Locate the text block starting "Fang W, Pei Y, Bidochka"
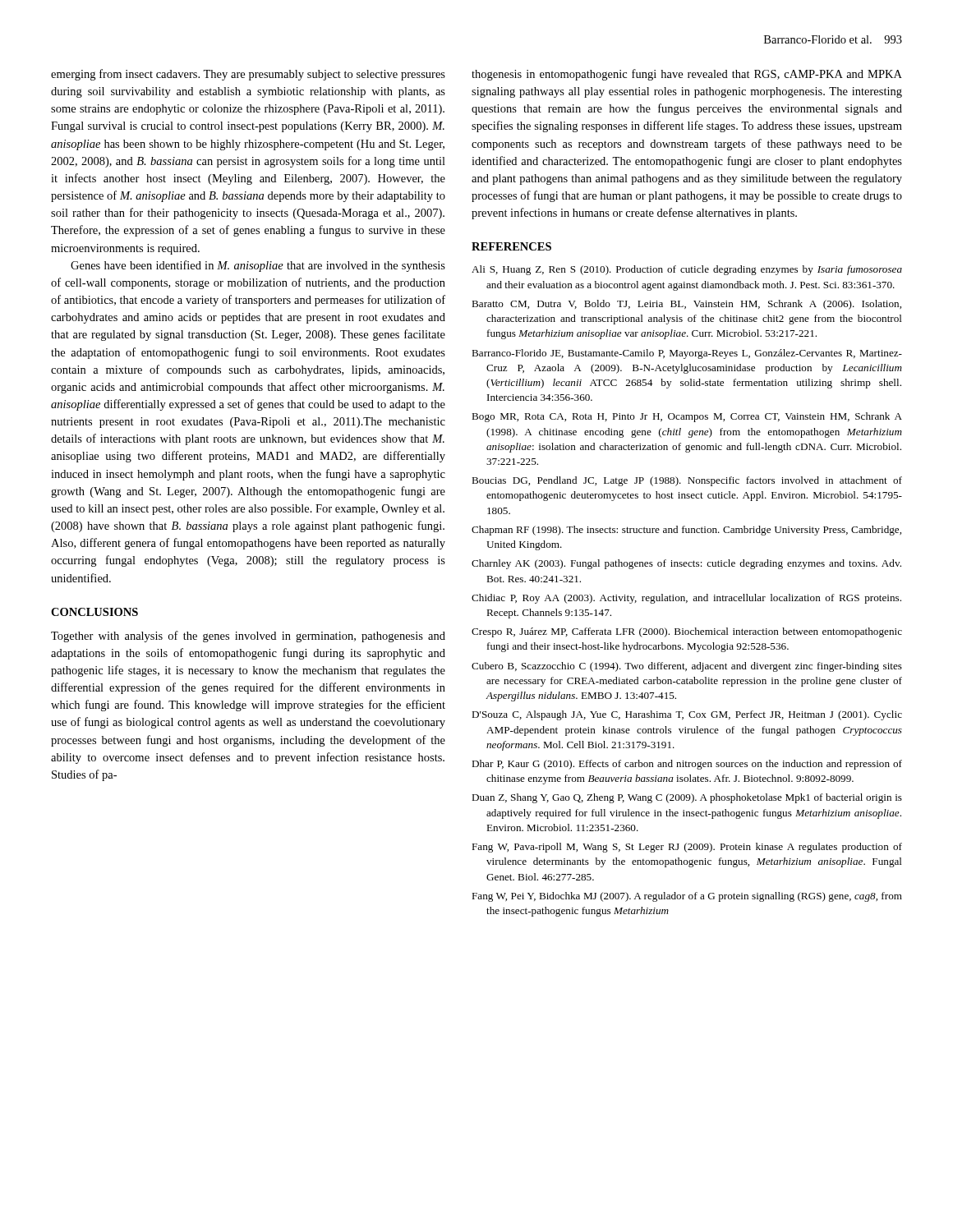 pyautogui.click(x=687, y=903)
